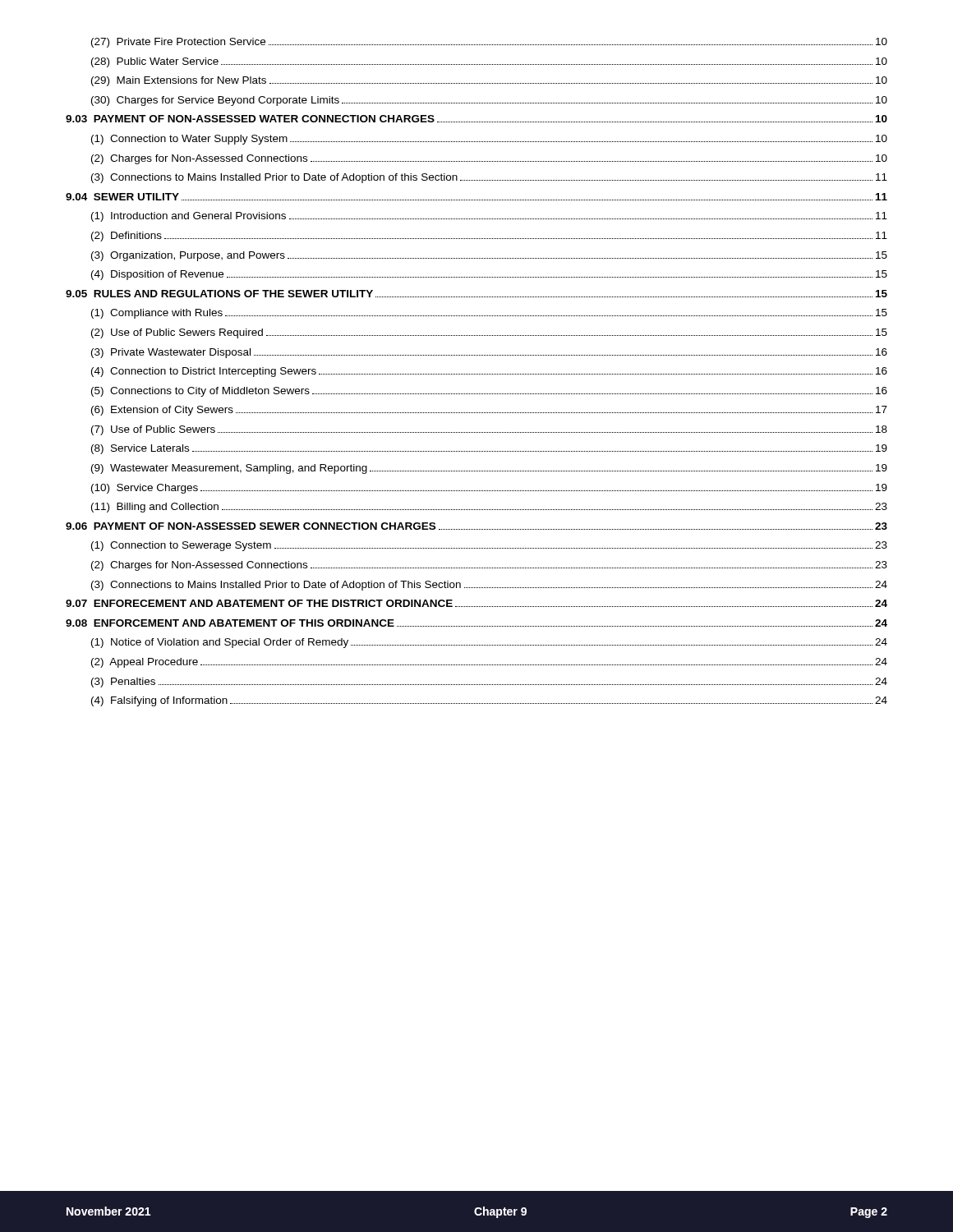Screen dimensions: 1232x953
Task: Click on the list item with the text "9.07 ENFORECEMENT AND"
Action: click(x=476, y=604)
